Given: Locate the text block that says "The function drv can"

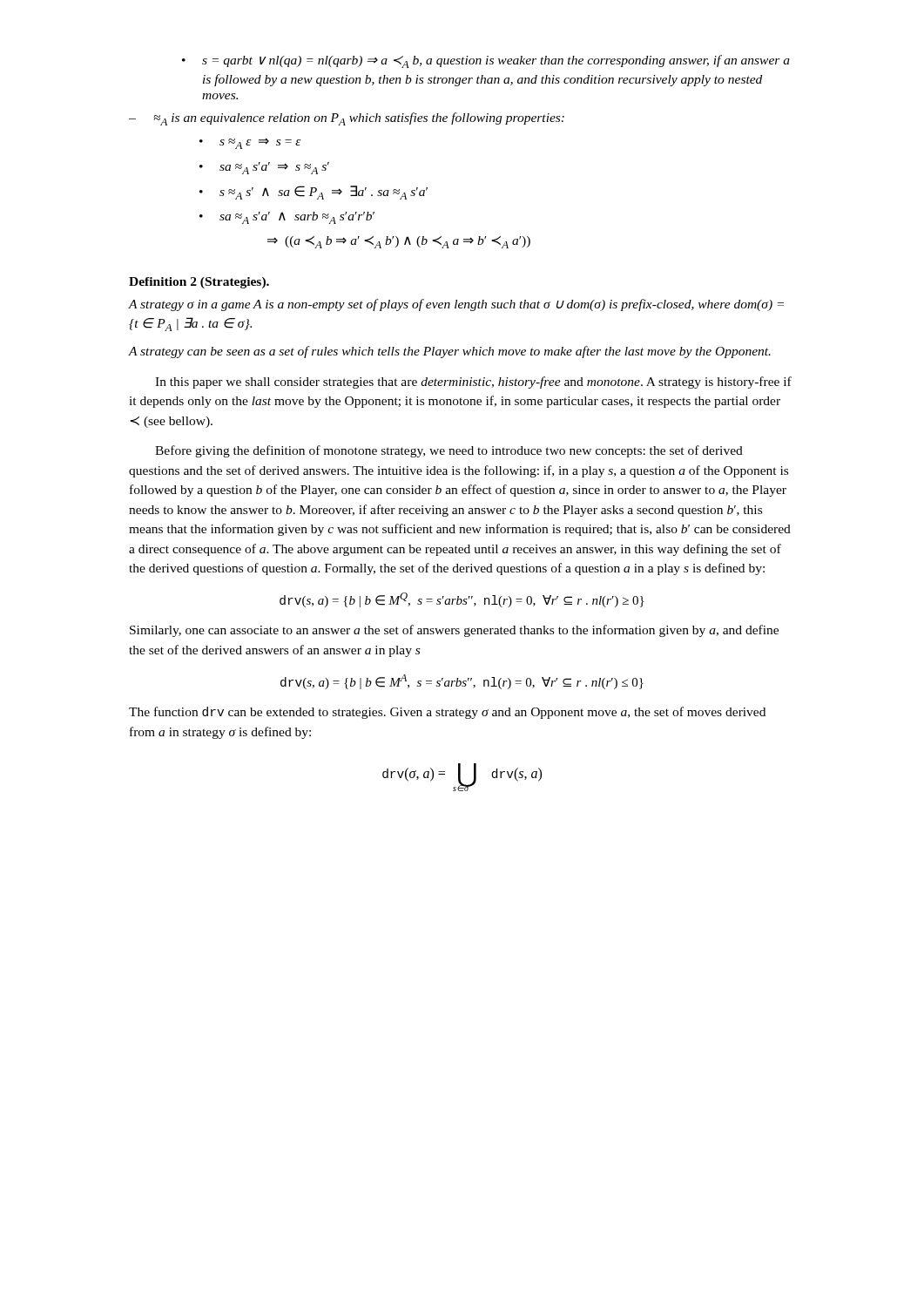Looking at the screenshot, I should [x=447, y=722].
